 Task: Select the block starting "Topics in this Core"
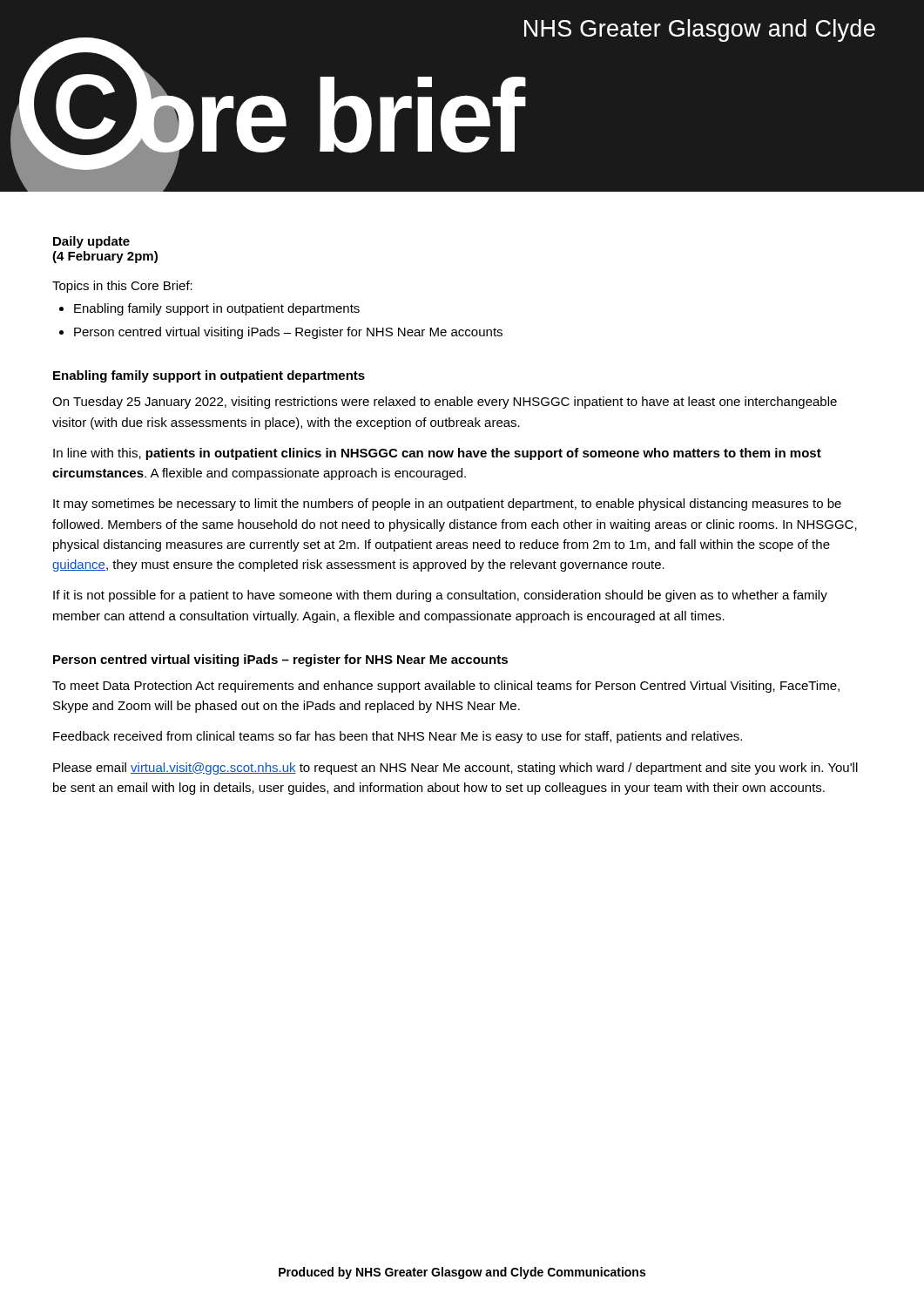coord(123,285)
